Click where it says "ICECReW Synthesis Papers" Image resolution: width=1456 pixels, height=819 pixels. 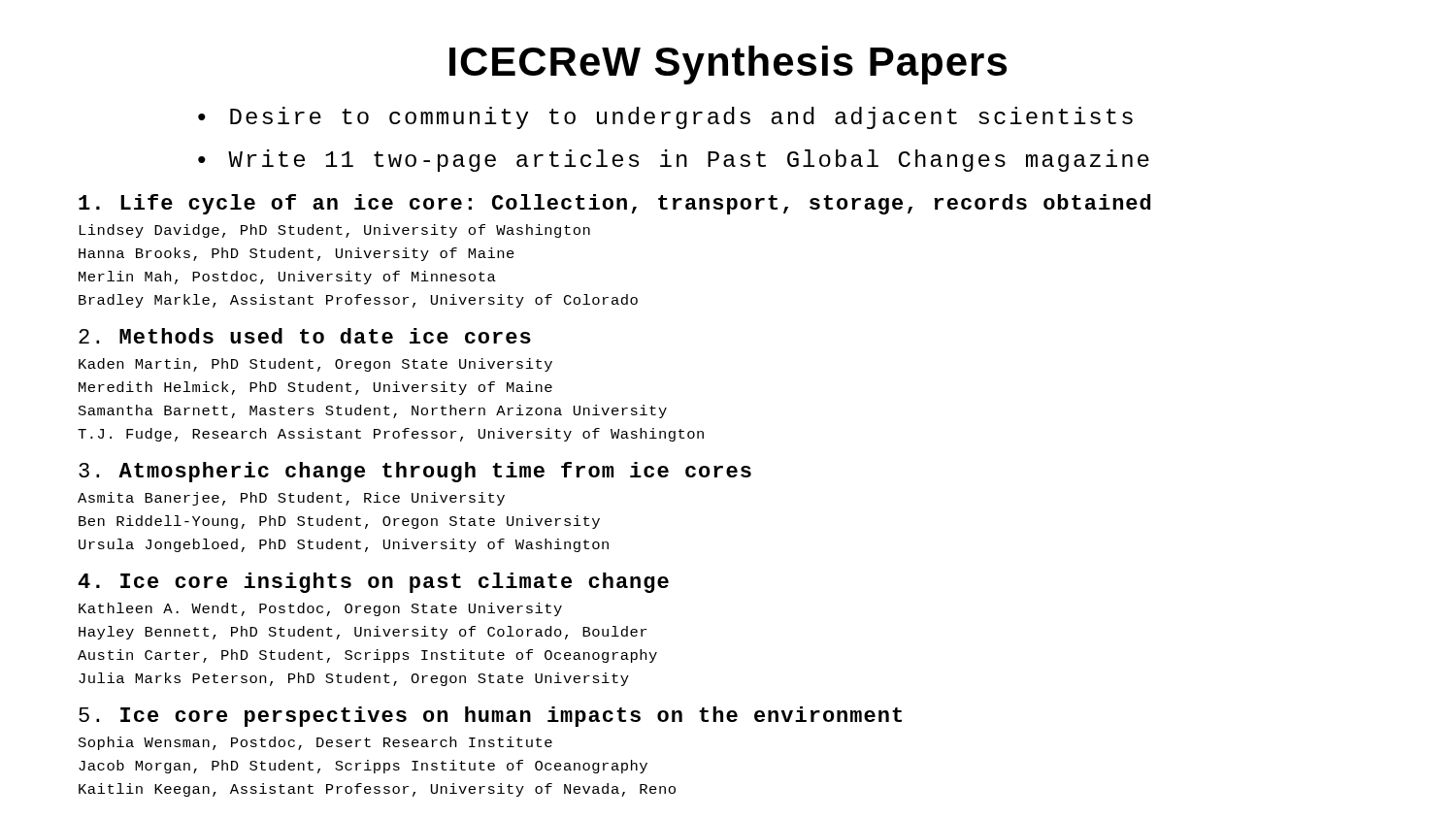click(728, 62)
